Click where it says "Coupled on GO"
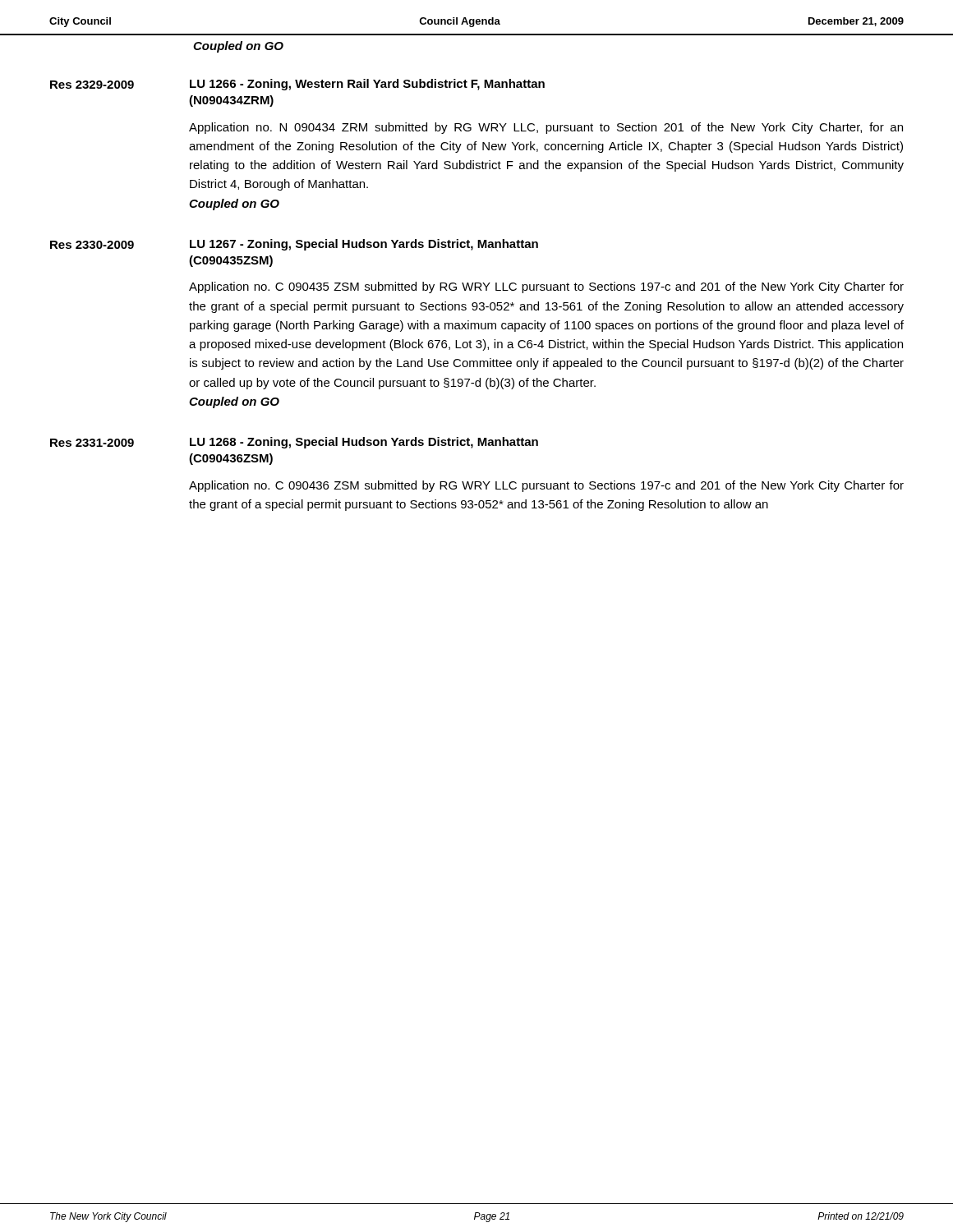This screenshot has width=953, height=1232. coord(238,46)
